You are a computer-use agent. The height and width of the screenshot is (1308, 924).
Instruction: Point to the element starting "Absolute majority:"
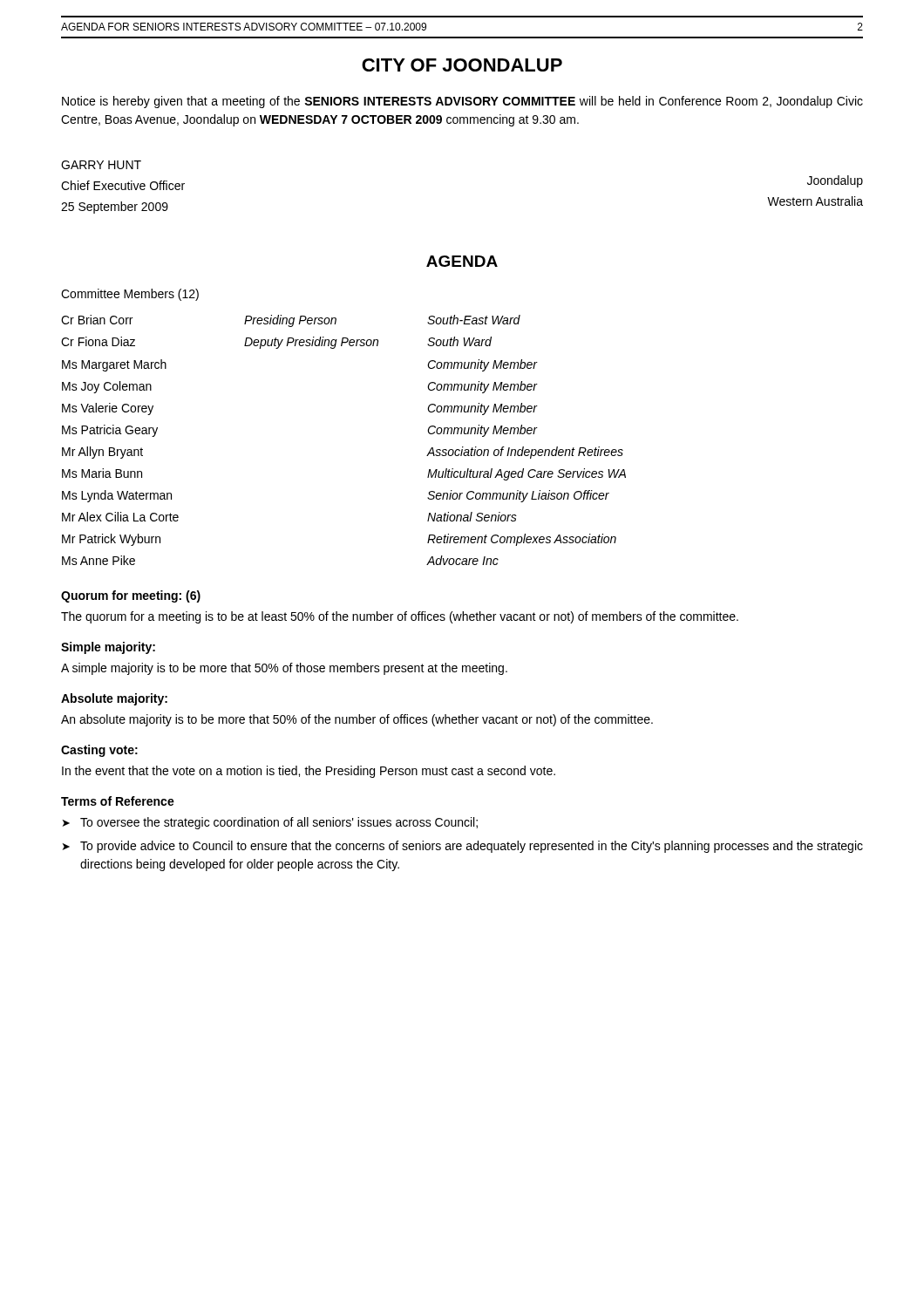115,698
